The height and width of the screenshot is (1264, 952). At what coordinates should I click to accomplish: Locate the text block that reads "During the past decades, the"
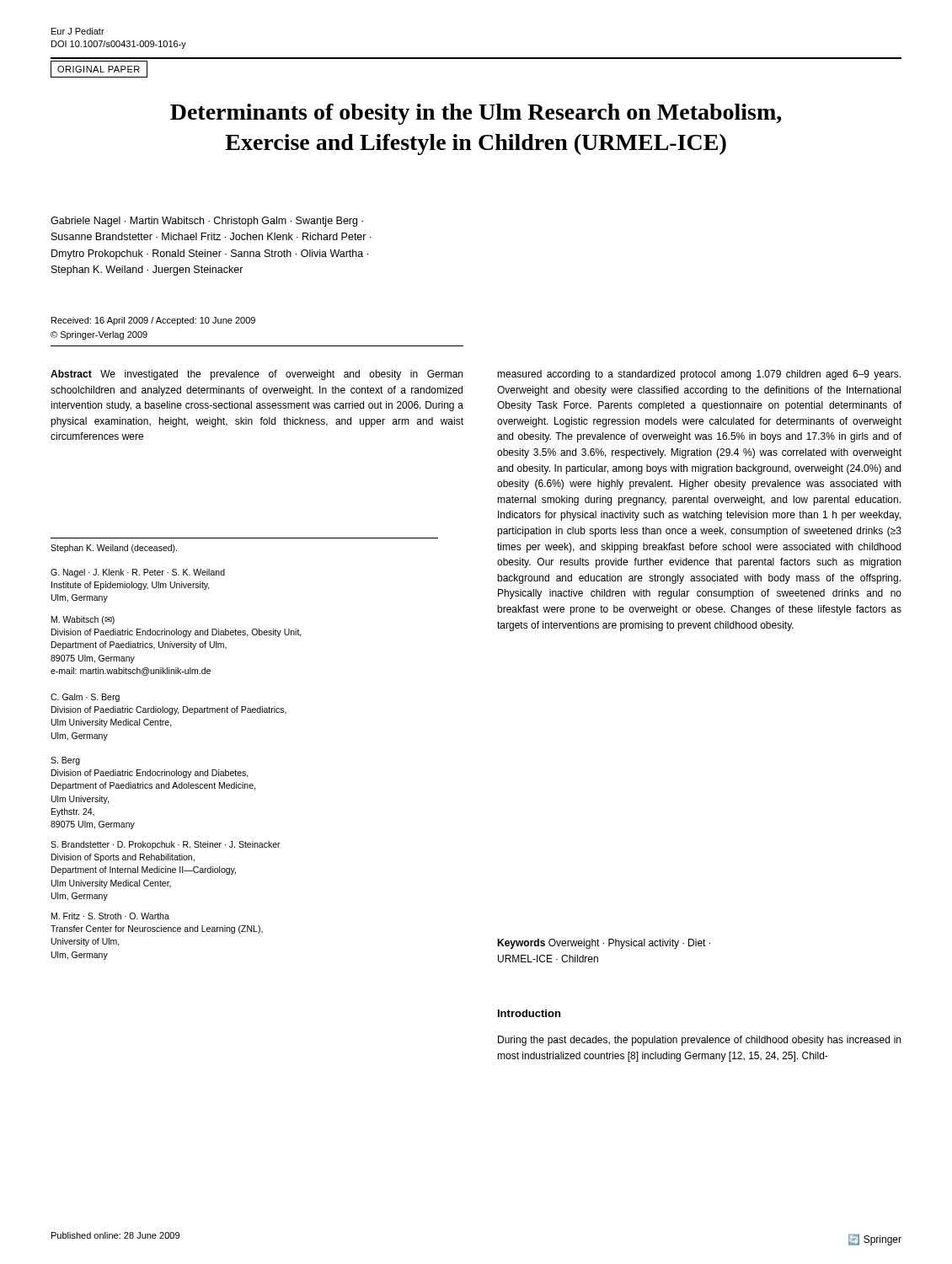click(x=699, y=1048)
